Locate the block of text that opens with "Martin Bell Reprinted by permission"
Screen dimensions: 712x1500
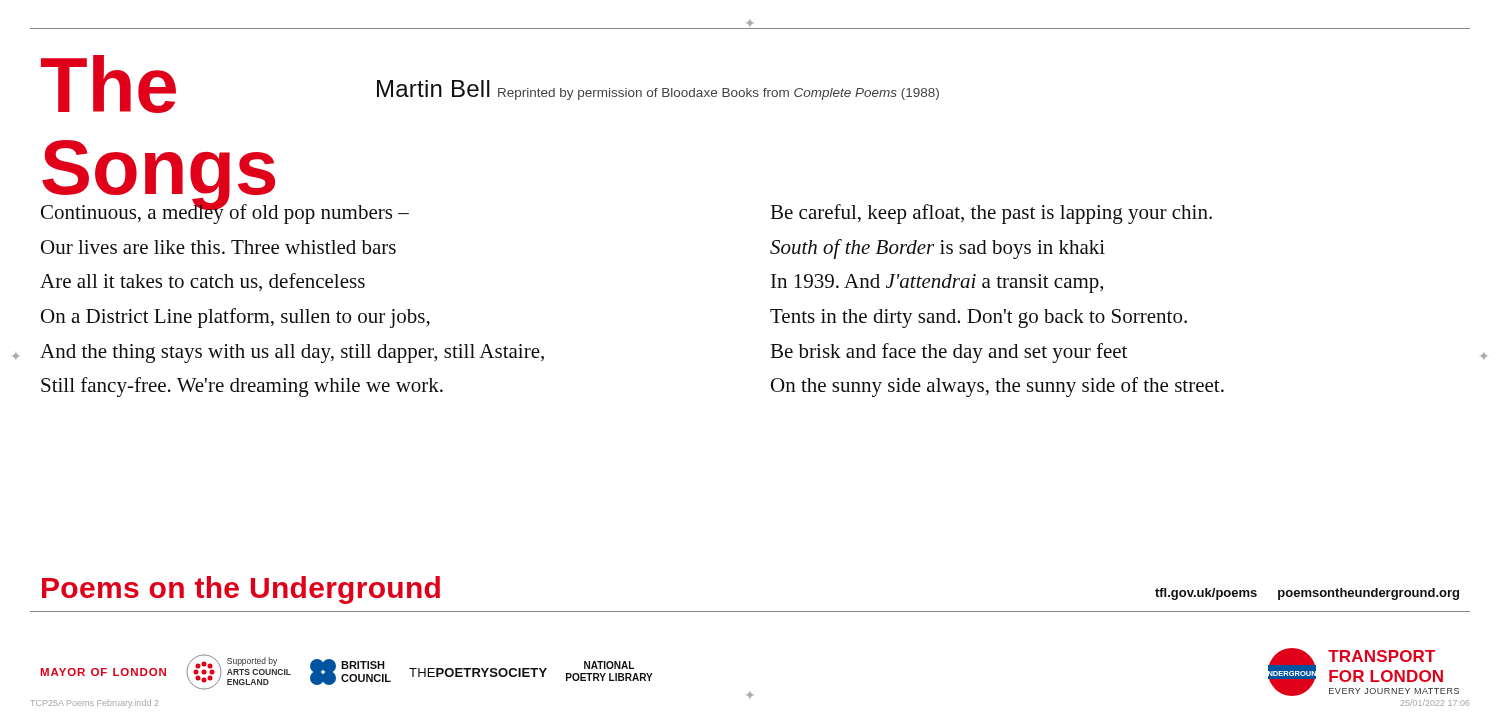pos(657,89)
